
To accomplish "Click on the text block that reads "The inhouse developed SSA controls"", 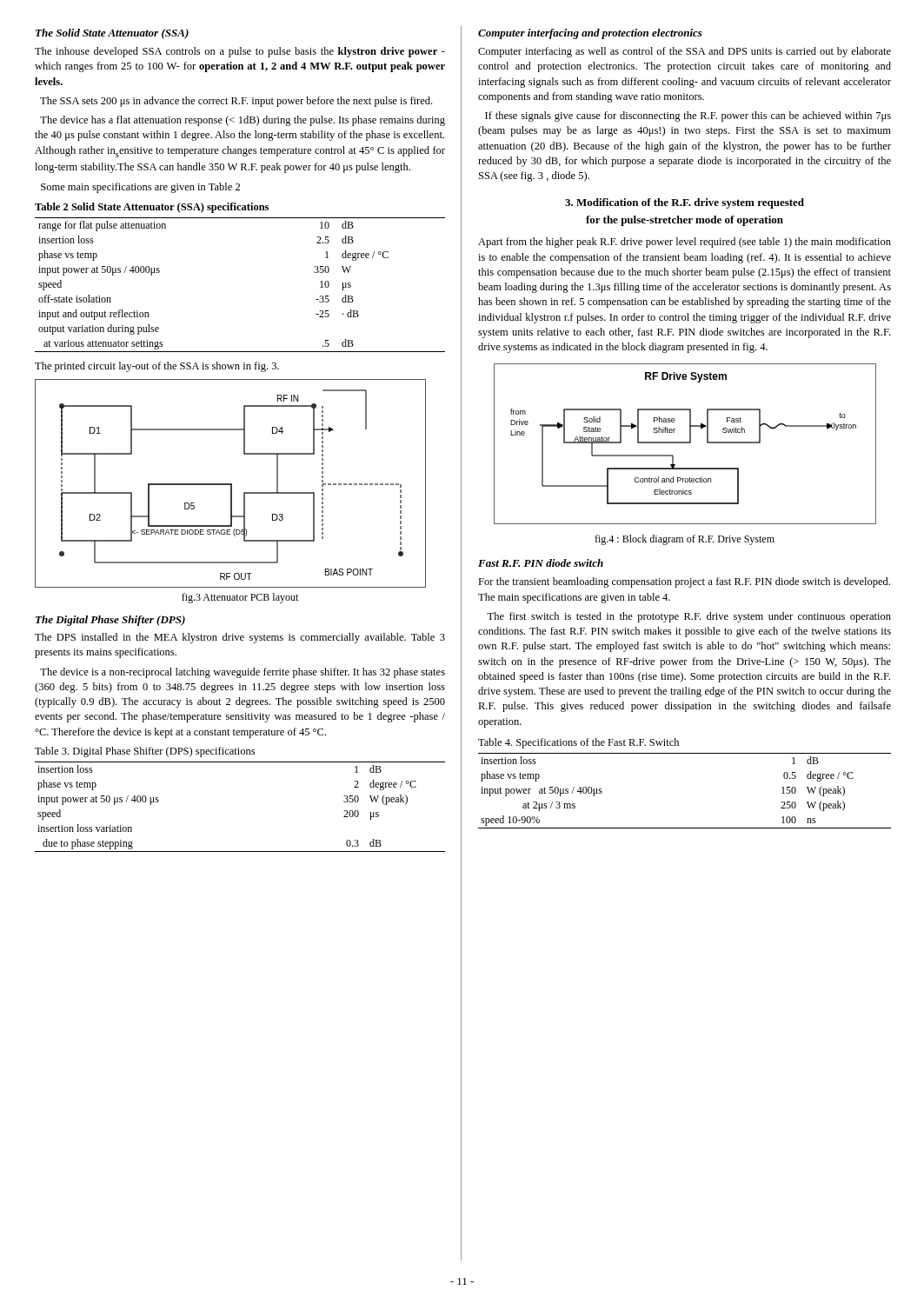I will (240, 119).
